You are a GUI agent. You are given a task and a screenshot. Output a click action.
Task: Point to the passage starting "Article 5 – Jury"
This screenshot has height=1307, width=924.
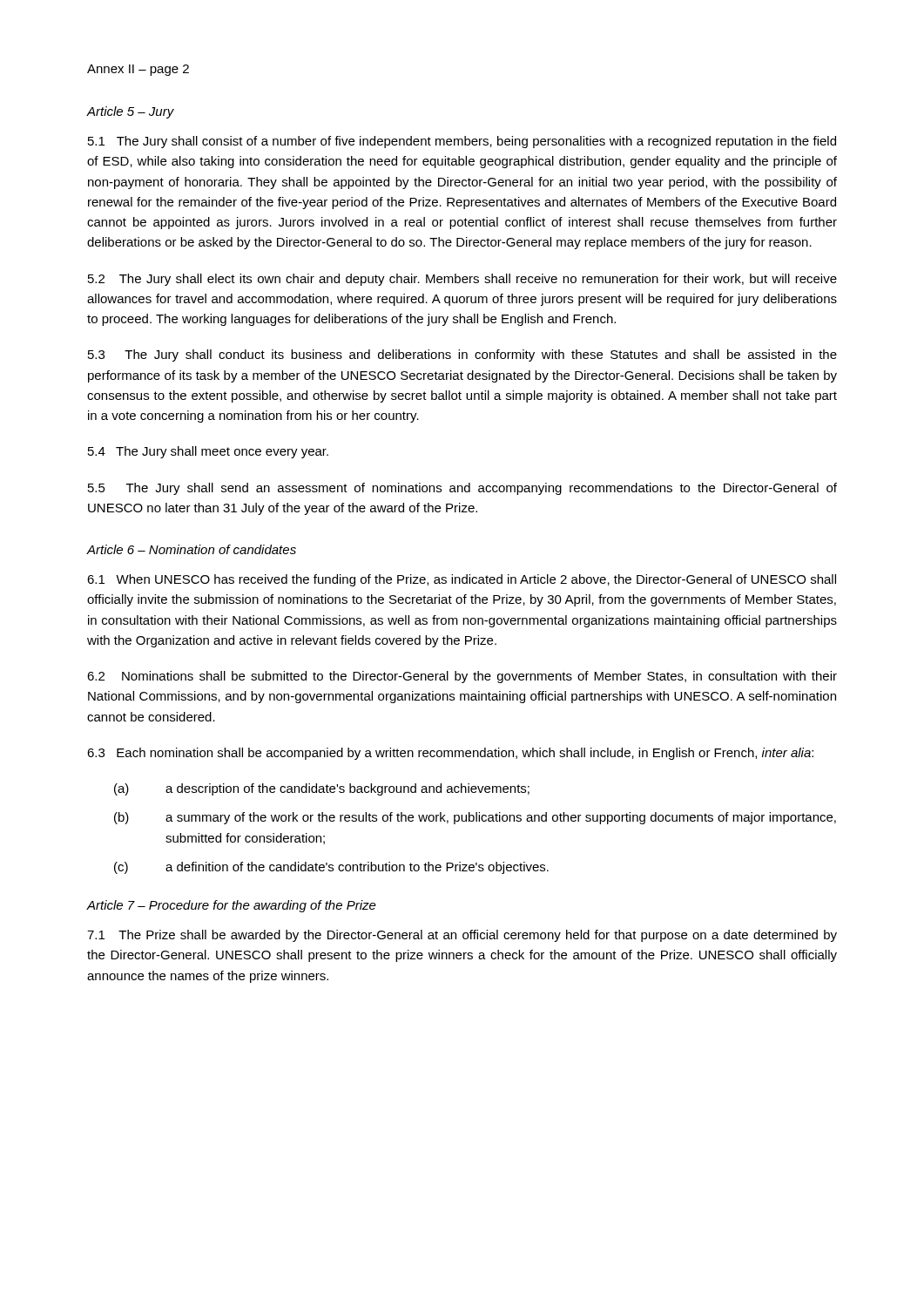(x=130, y=111)
